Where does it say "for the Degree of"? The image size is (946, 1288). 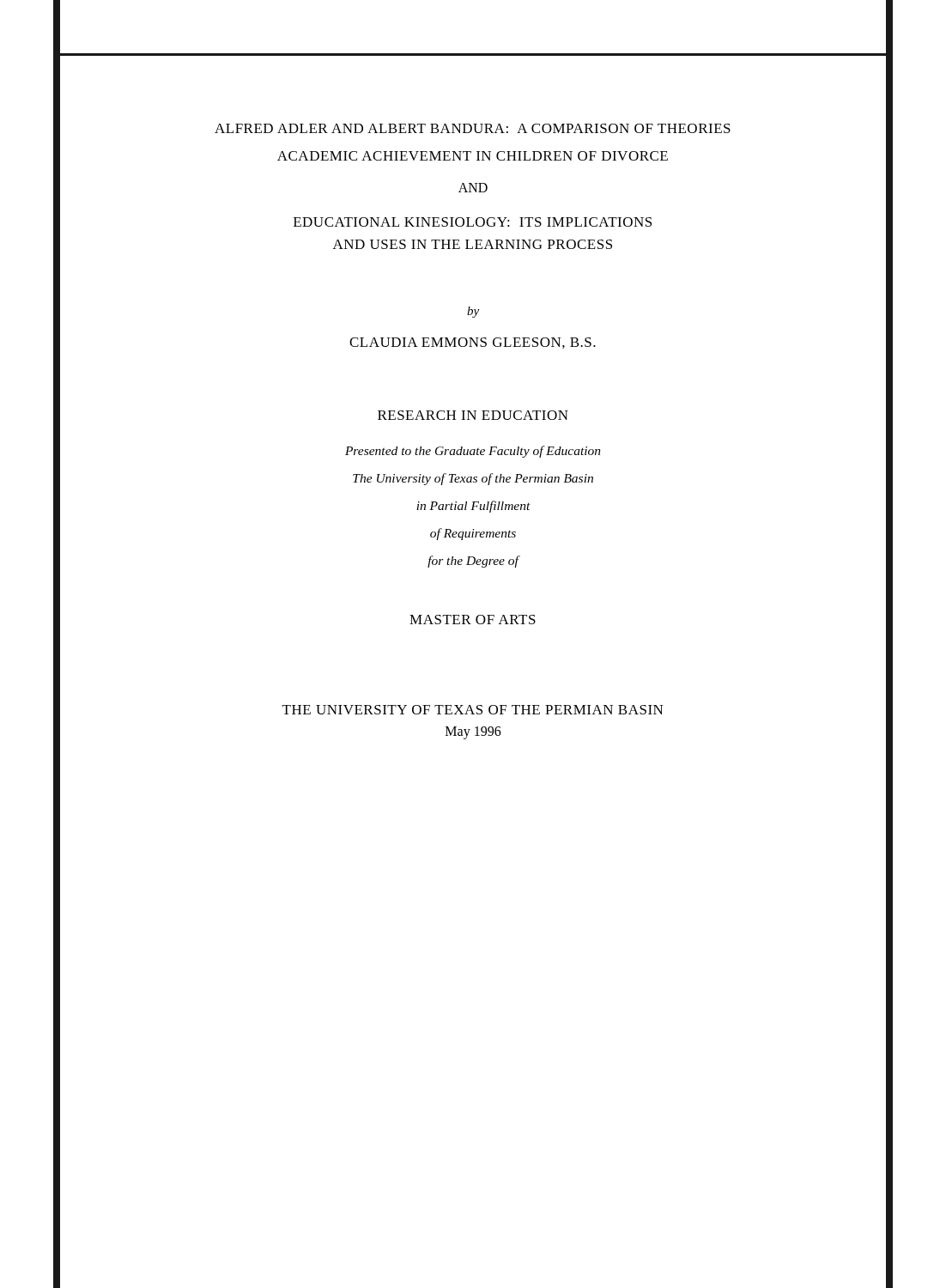pos(473,560)
